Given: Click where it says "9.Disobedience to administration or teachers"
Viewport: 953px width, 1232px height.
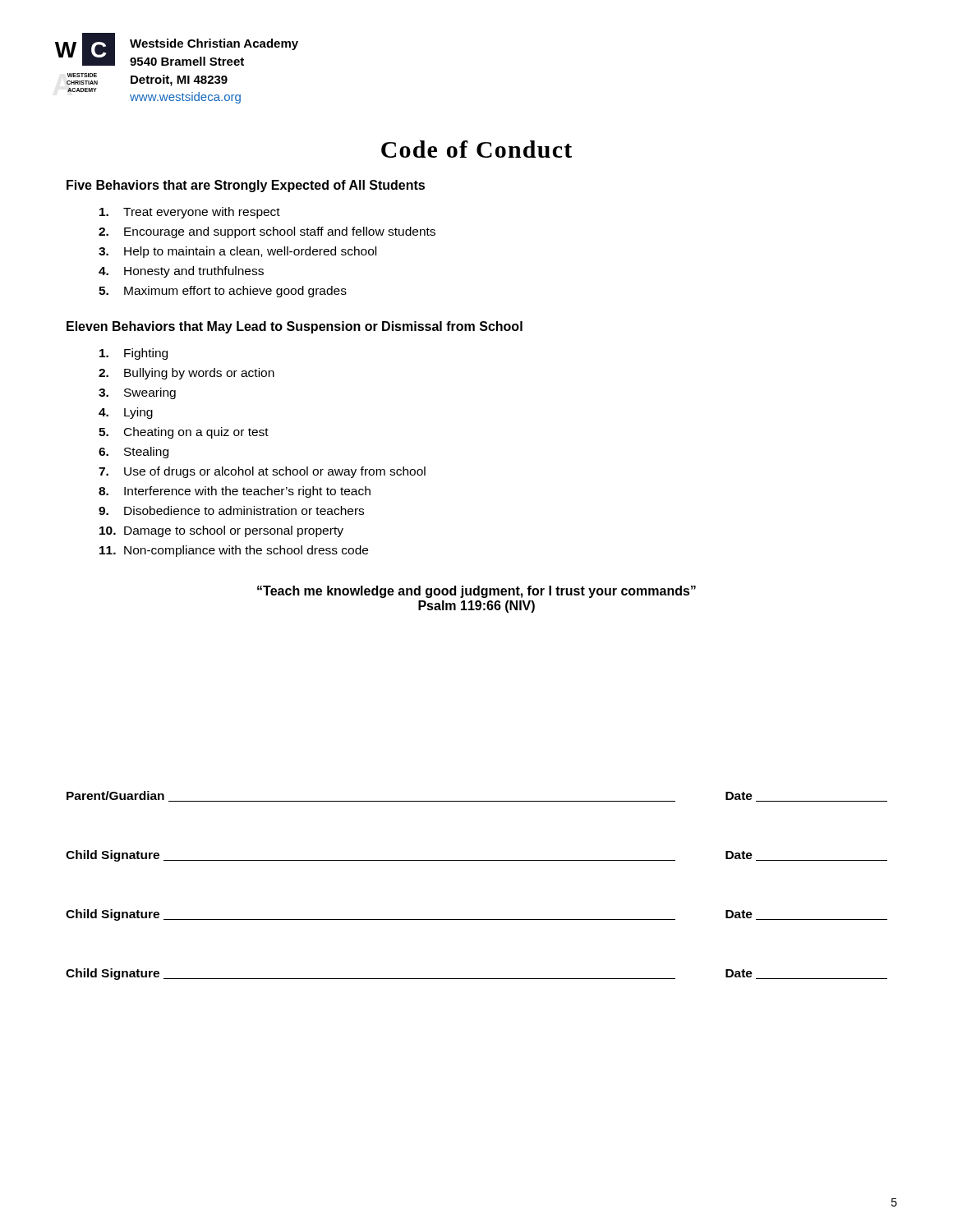Looking at the screenshot, I should point(232,511).
